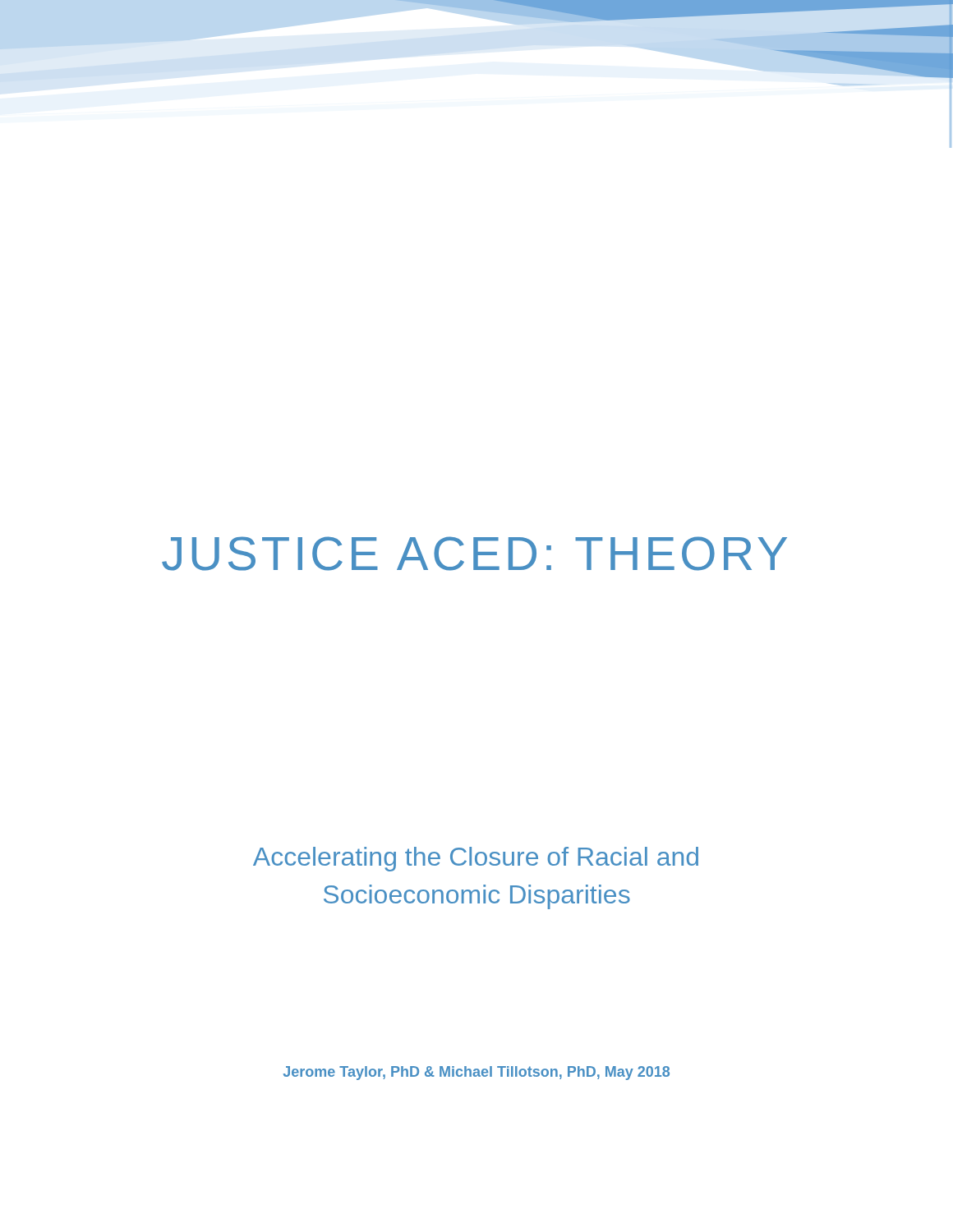Select the illustration
Viewport: 953px width, 1232px height.
coord(476,74)
